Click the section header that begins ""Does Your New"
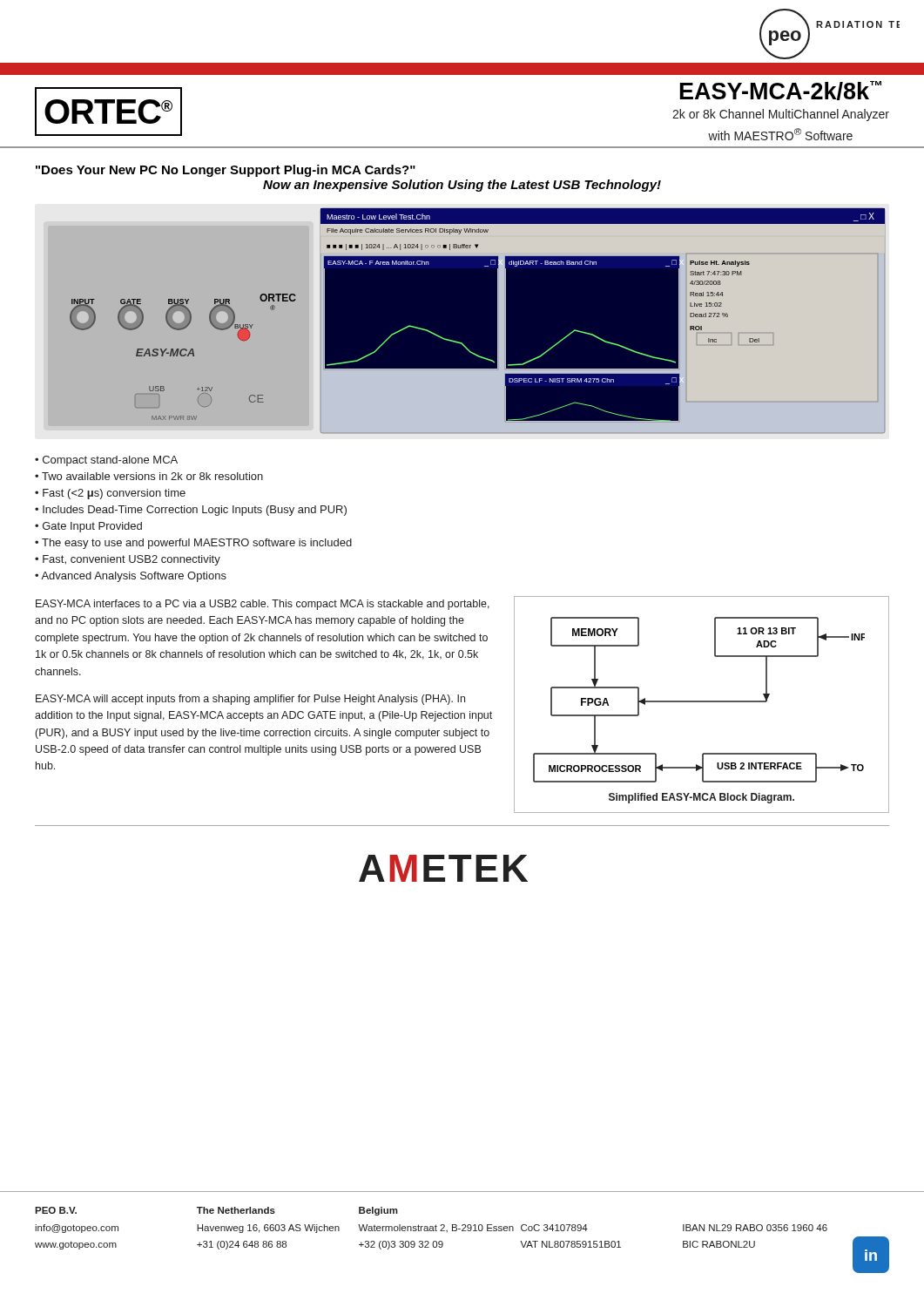The width and height of the screenshot is (924, 1307). 225,169
